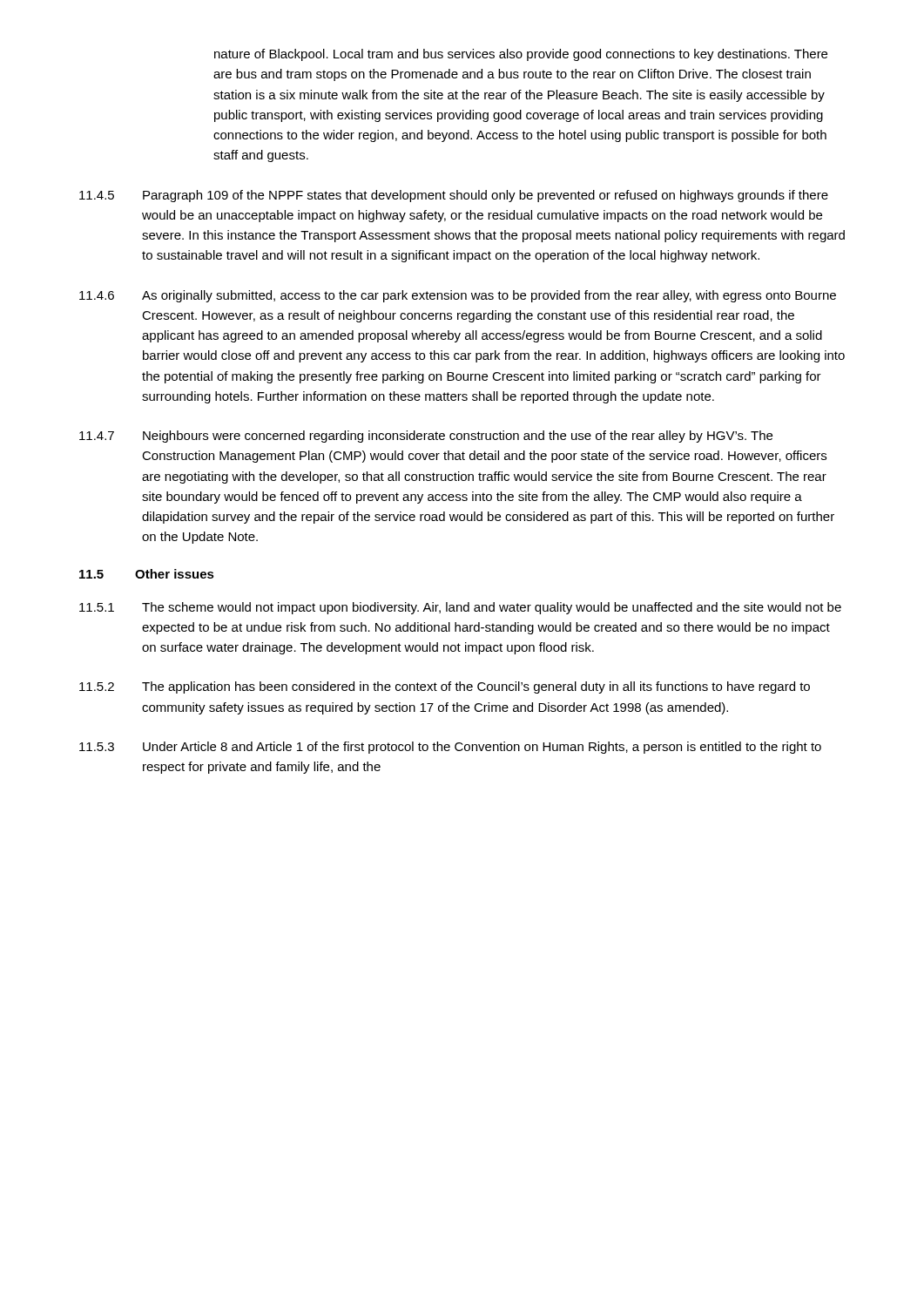
Task: Find the passage starting "11.5 Other issues"
Action: (146, 573)
